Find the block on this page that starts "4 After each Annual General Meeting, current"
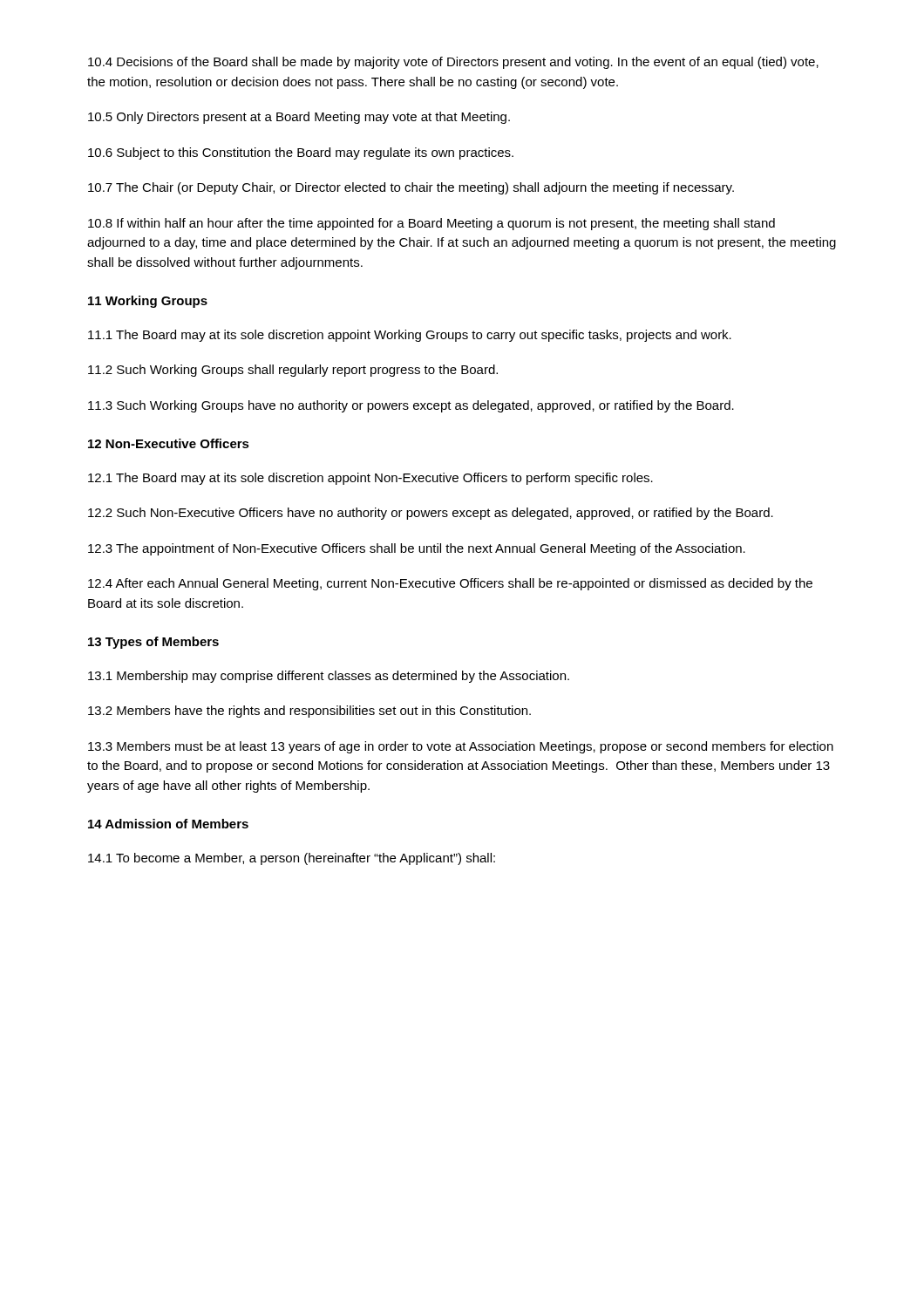This screenshot has width=924, height=1308. [450, 593]
